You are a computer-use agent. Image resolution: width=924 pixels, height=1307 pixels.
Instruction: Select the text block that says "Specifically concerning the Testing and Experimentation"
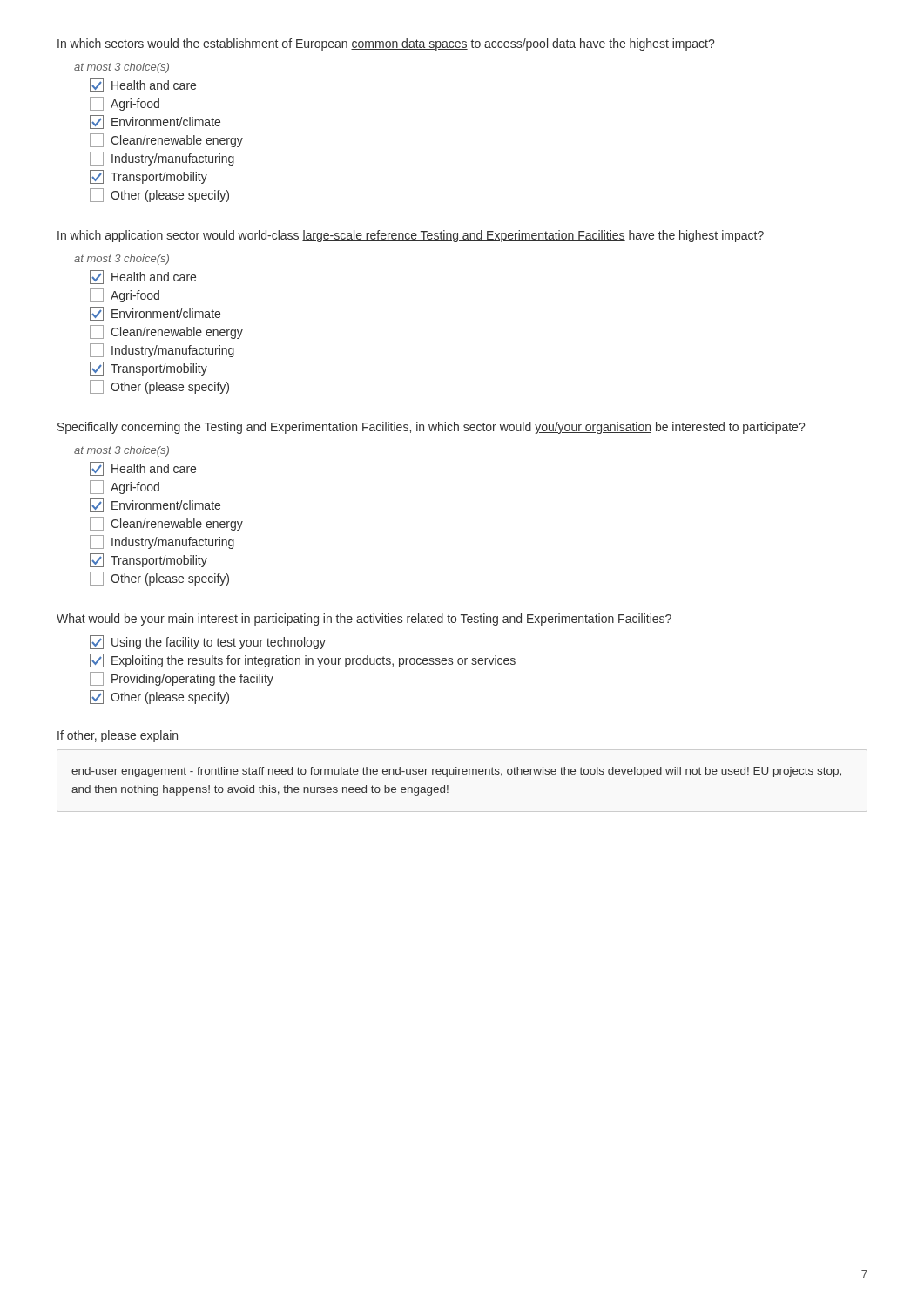(x=431, y=428)
